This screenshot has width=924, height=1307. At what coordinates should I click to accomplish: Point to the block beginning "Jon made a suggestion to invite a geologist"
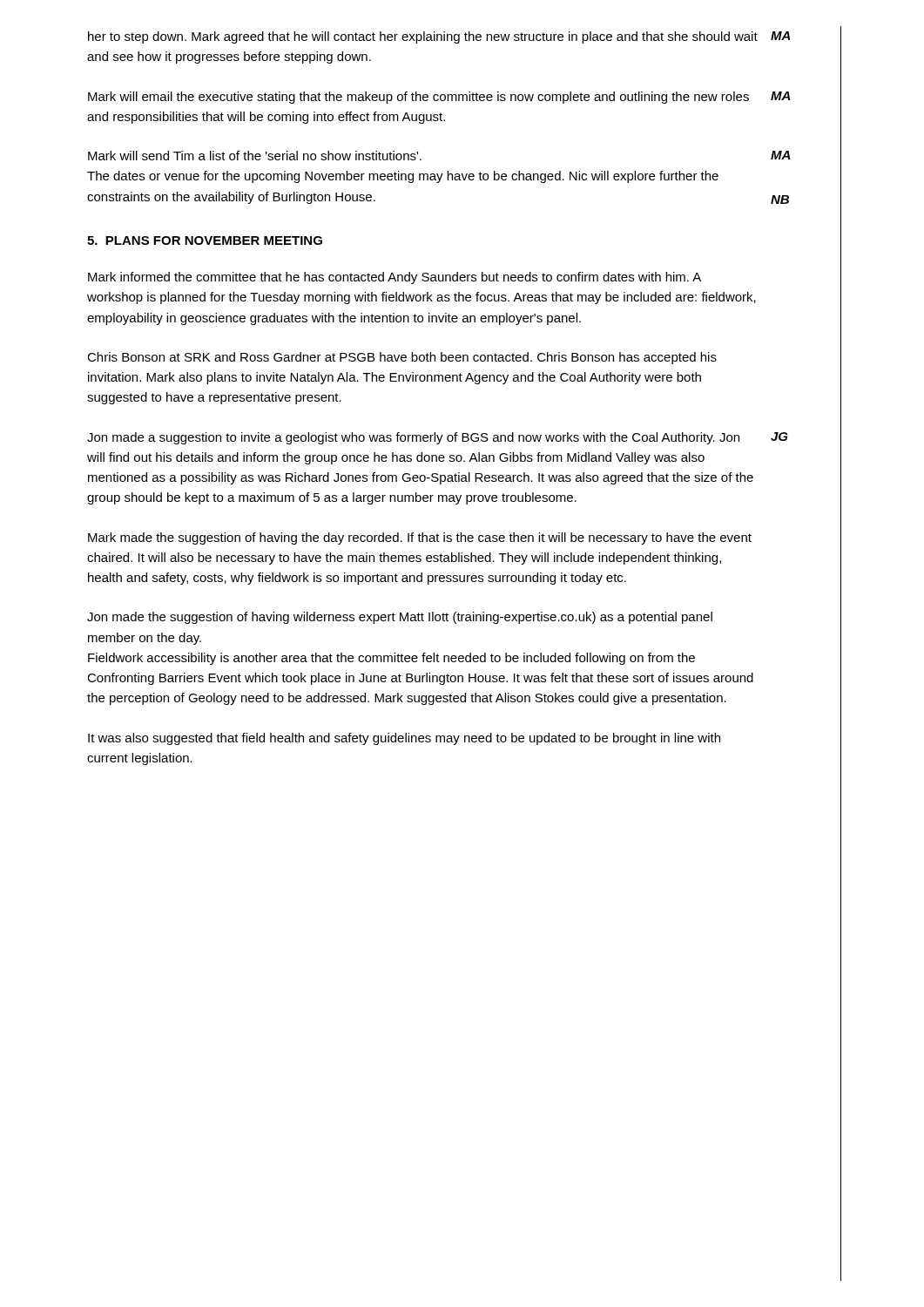coord(420,467)
